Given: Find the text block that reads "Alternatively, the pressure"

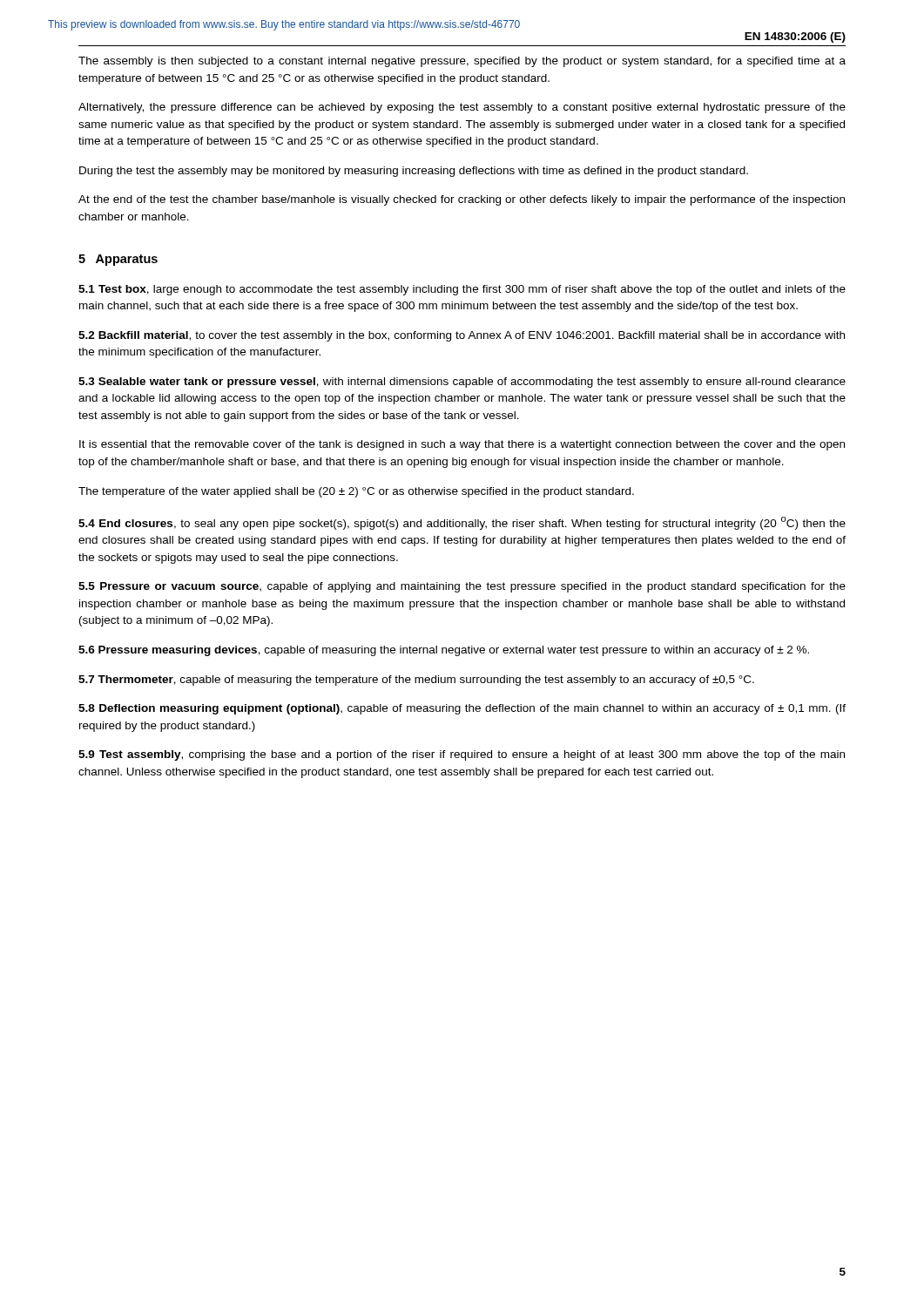Looking at the screenshot, I should 462,124.
